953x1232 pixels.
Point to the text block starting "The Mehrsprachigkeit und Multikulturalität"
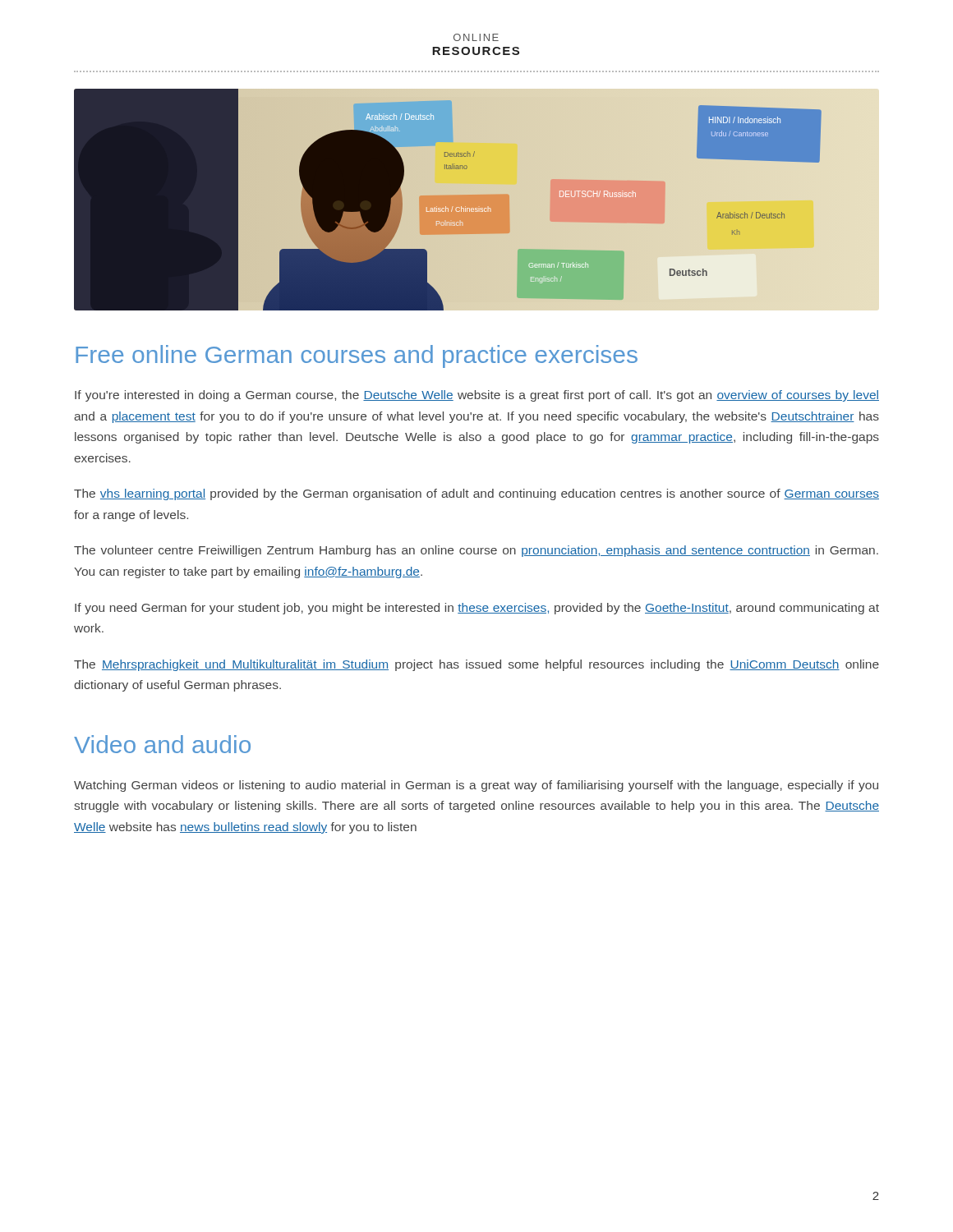[476, 674]
